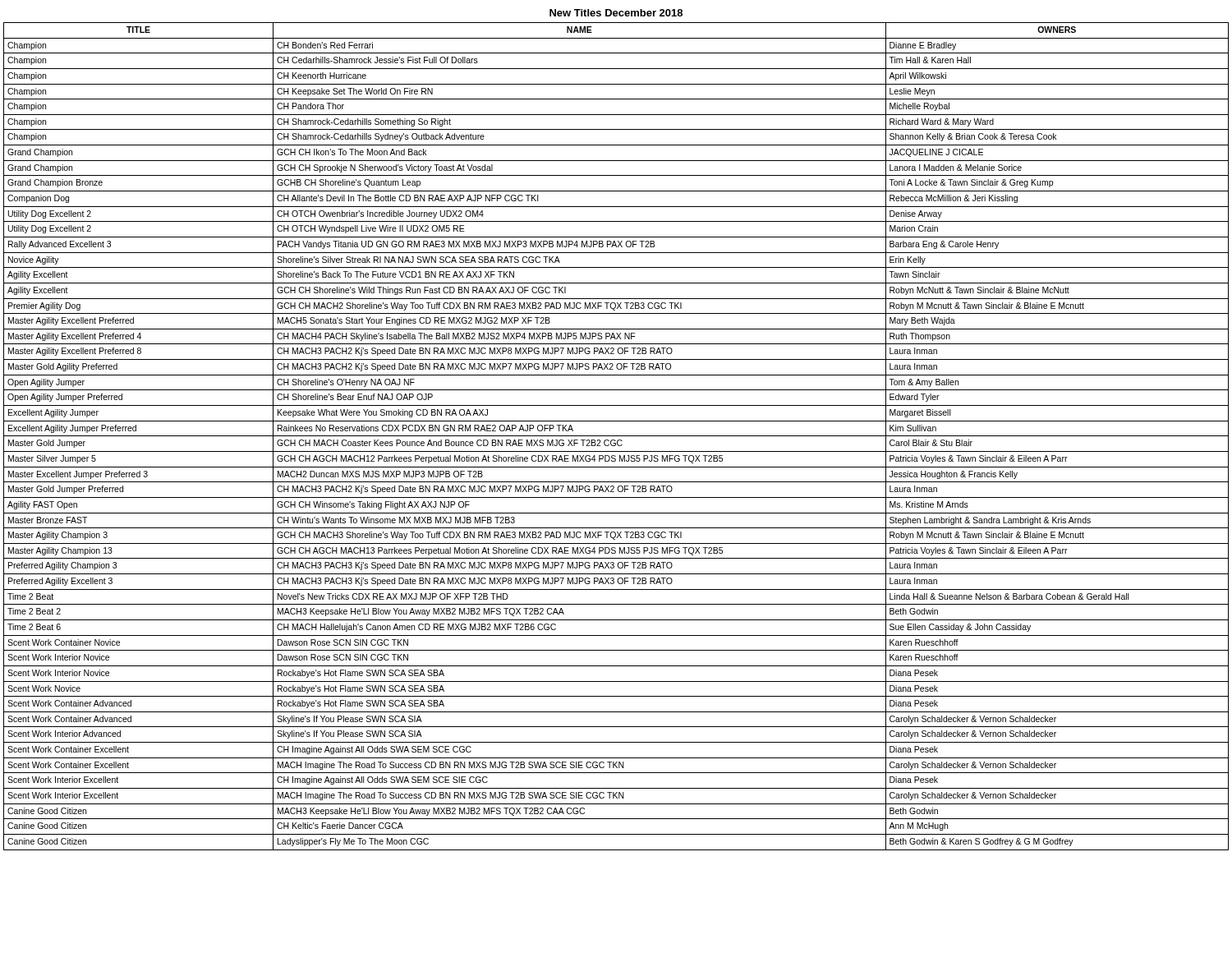Select the table that reads "Time 2 Beat"
Viewport: 1232px width, 953px height.
tap(616, 436)
